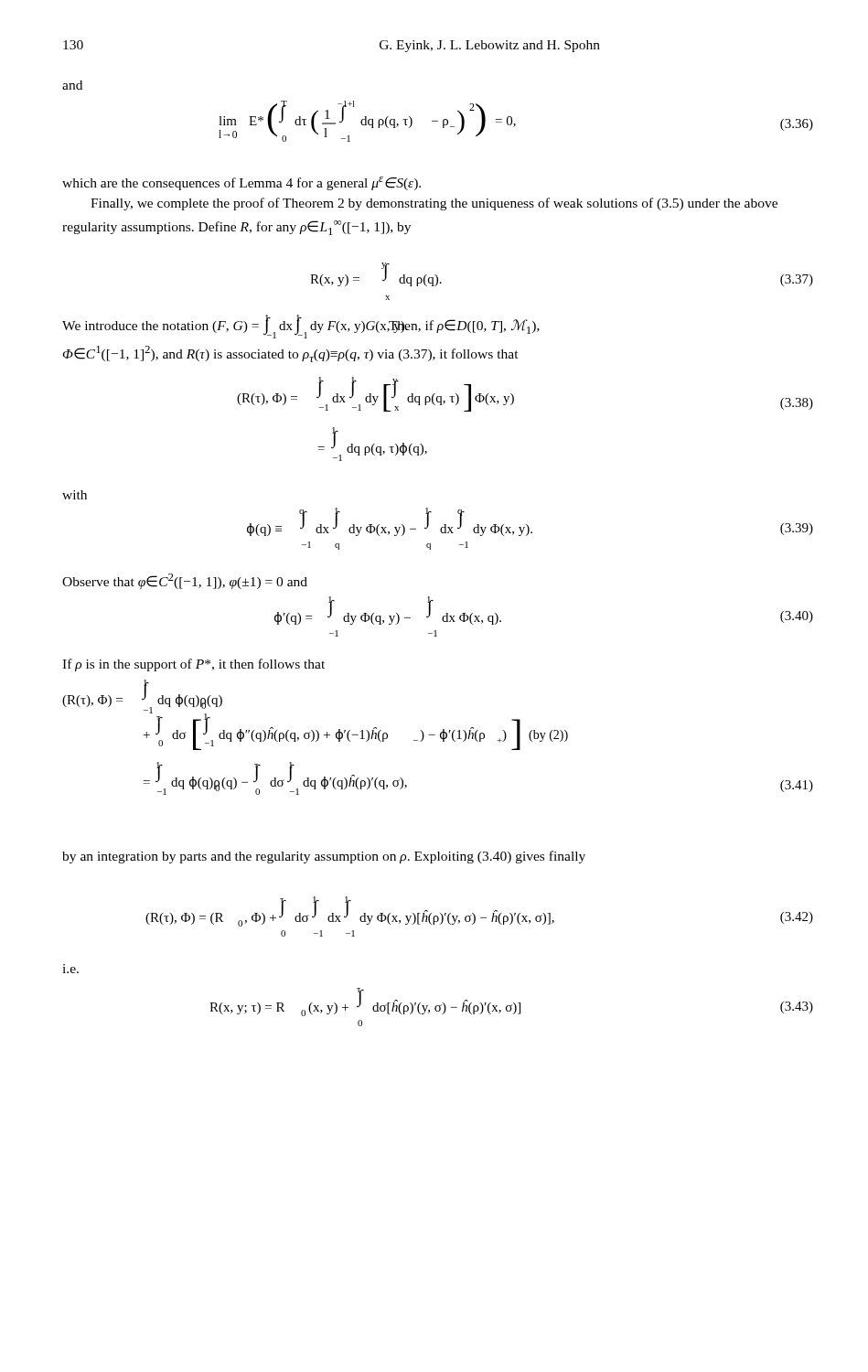Find the passage starting "by an integration by"
868x1372 pixels.
[324, 856]
